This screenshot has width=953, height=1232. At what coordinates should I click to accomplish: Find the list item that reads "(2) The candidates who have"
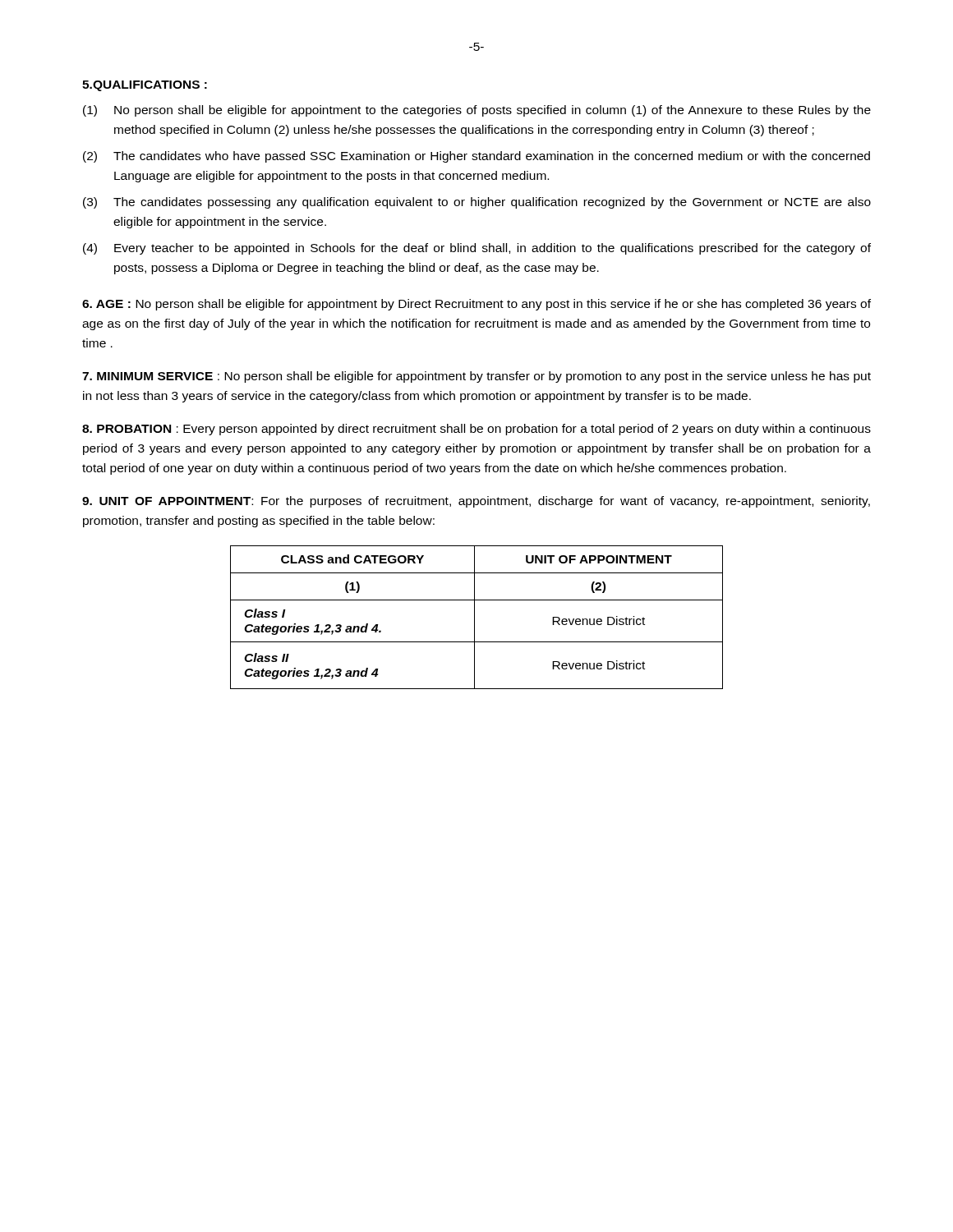(476, 166)
